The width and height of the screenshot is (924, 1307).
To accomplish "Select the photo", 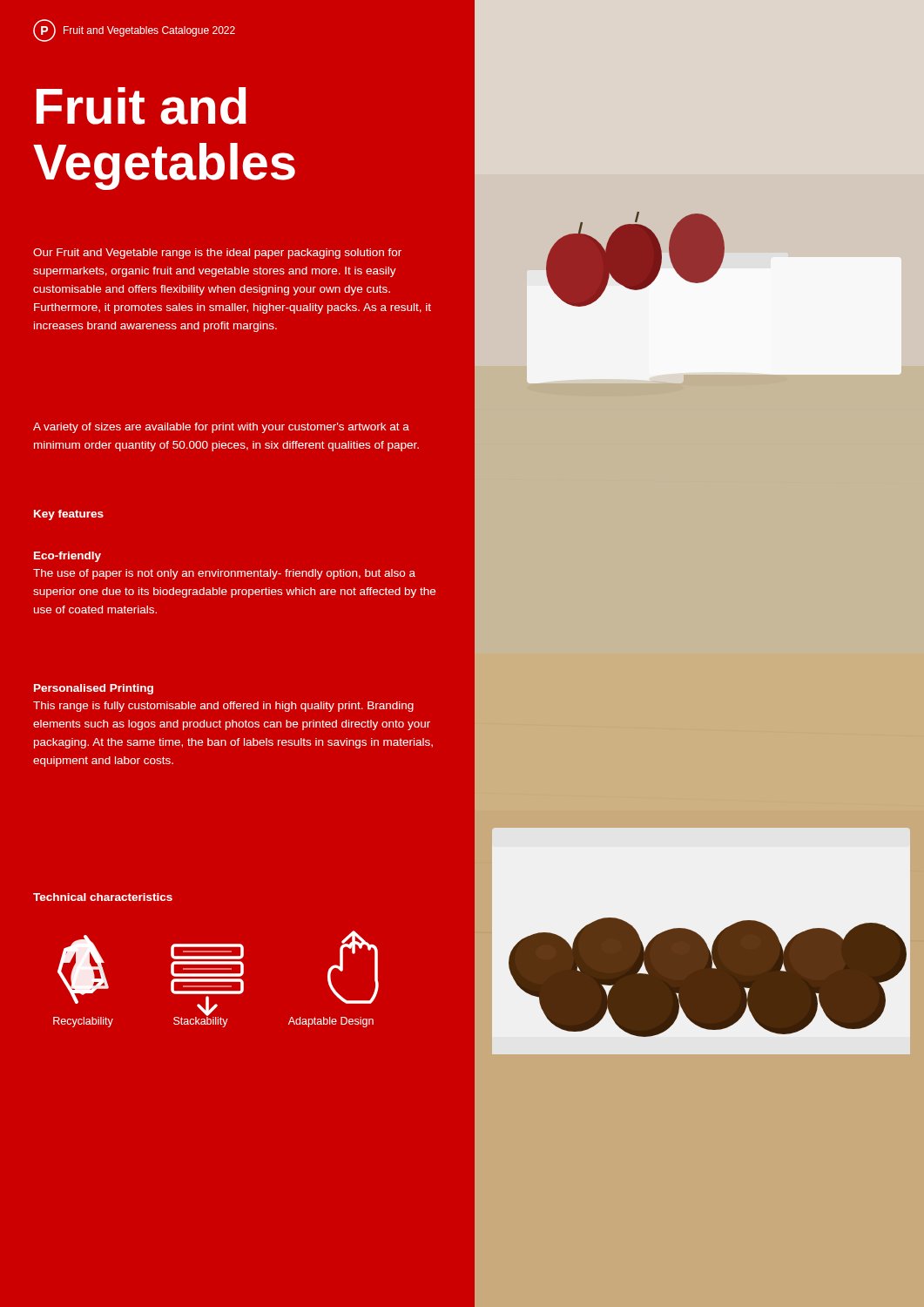I will pos(699,654).
